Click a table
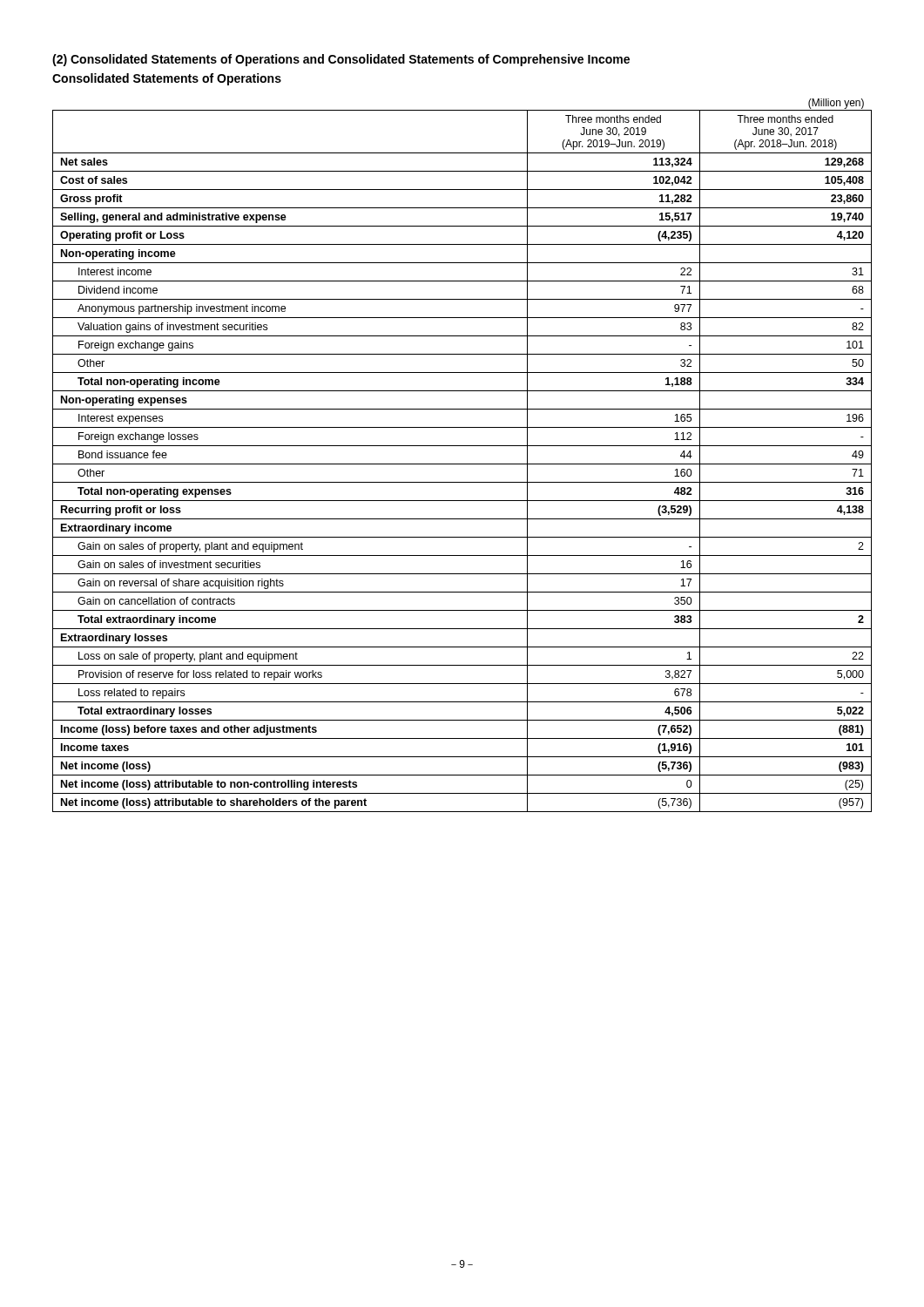 (x=462, y=453)
